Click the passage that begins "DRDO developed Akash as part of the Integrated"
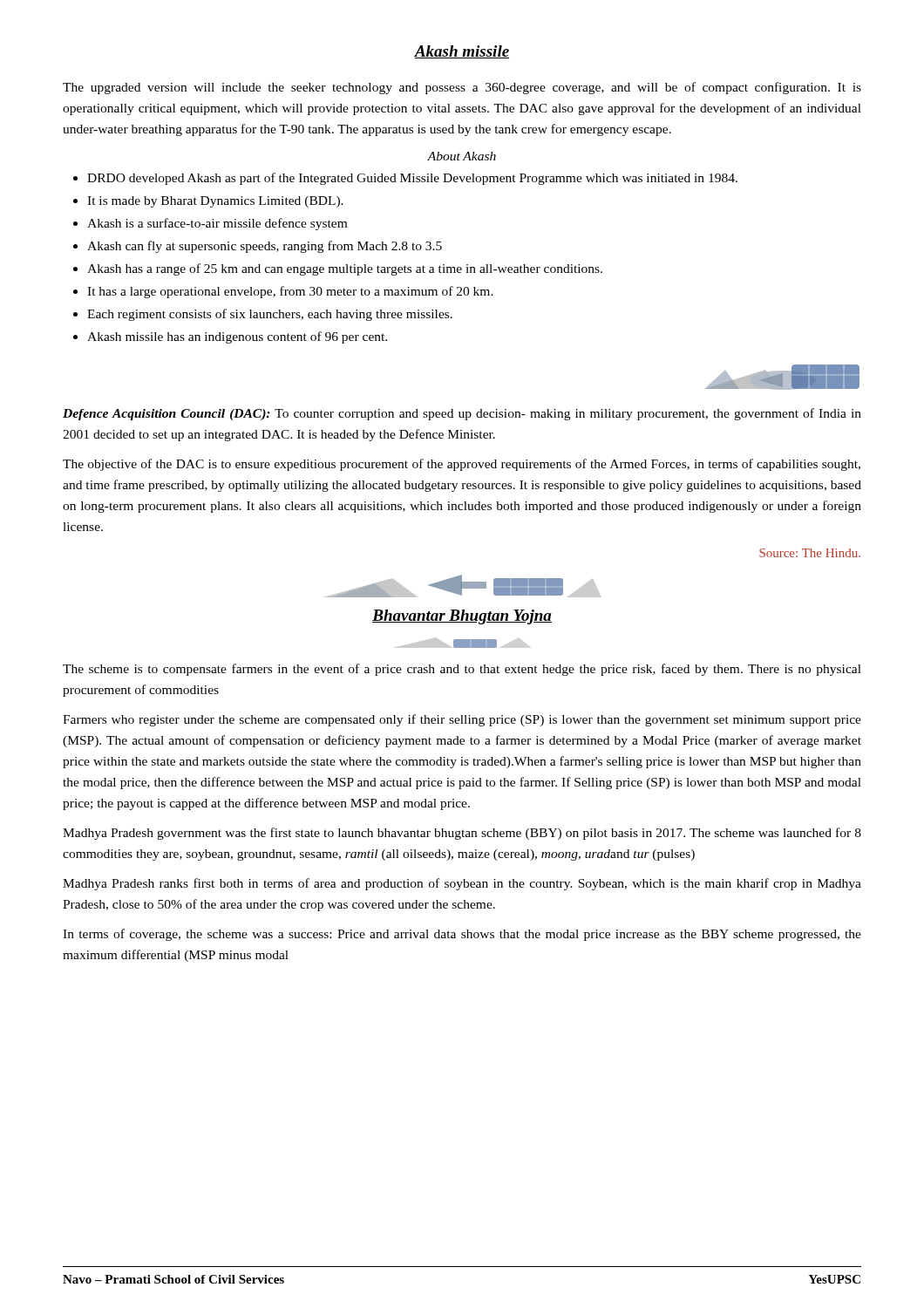The height and width of the screenshot is (1308, 924). point(413,177)
